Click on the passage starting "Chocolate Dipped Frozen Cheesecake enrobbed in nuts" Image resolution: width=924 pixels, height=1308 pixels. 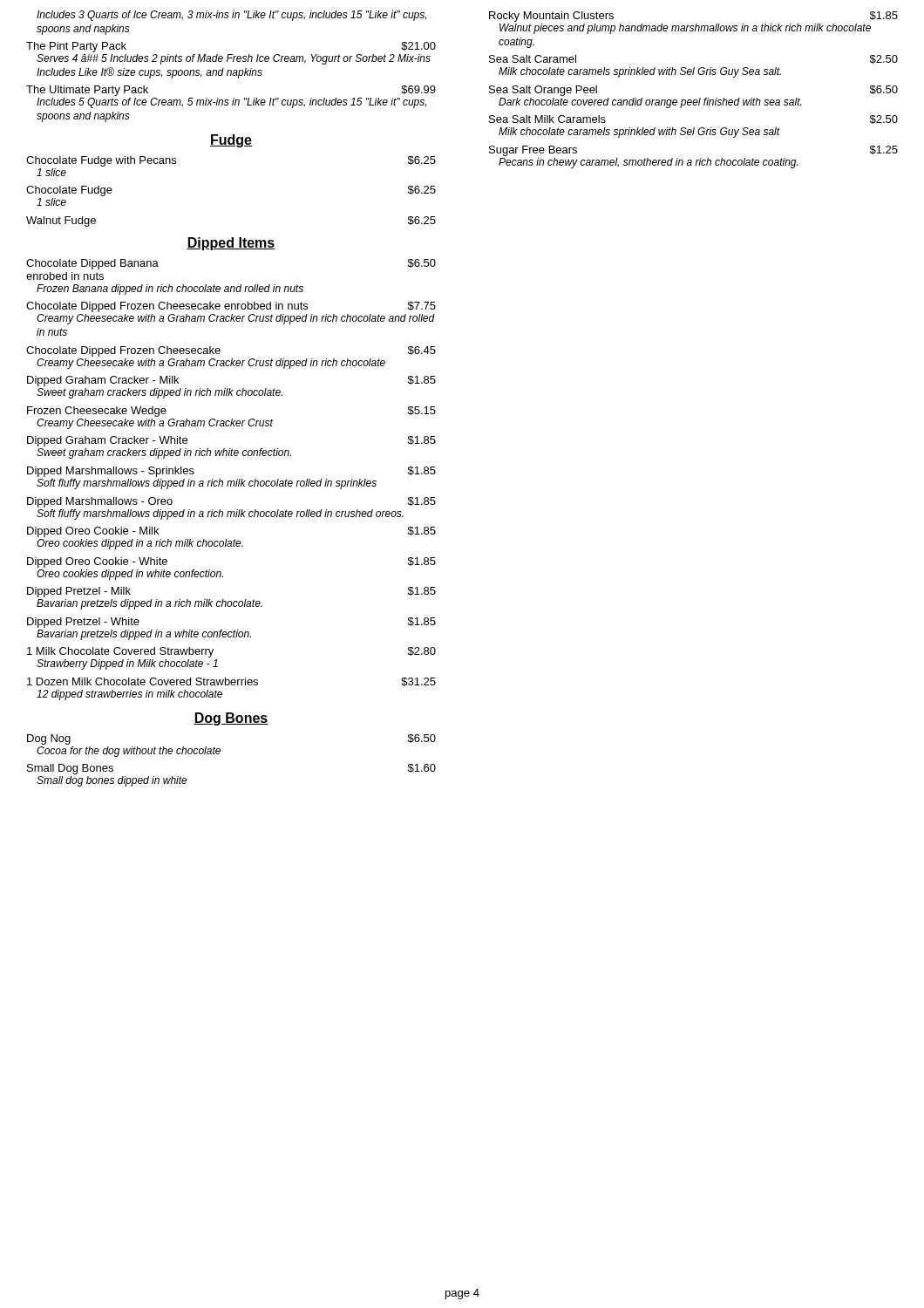tap(231, 320)
